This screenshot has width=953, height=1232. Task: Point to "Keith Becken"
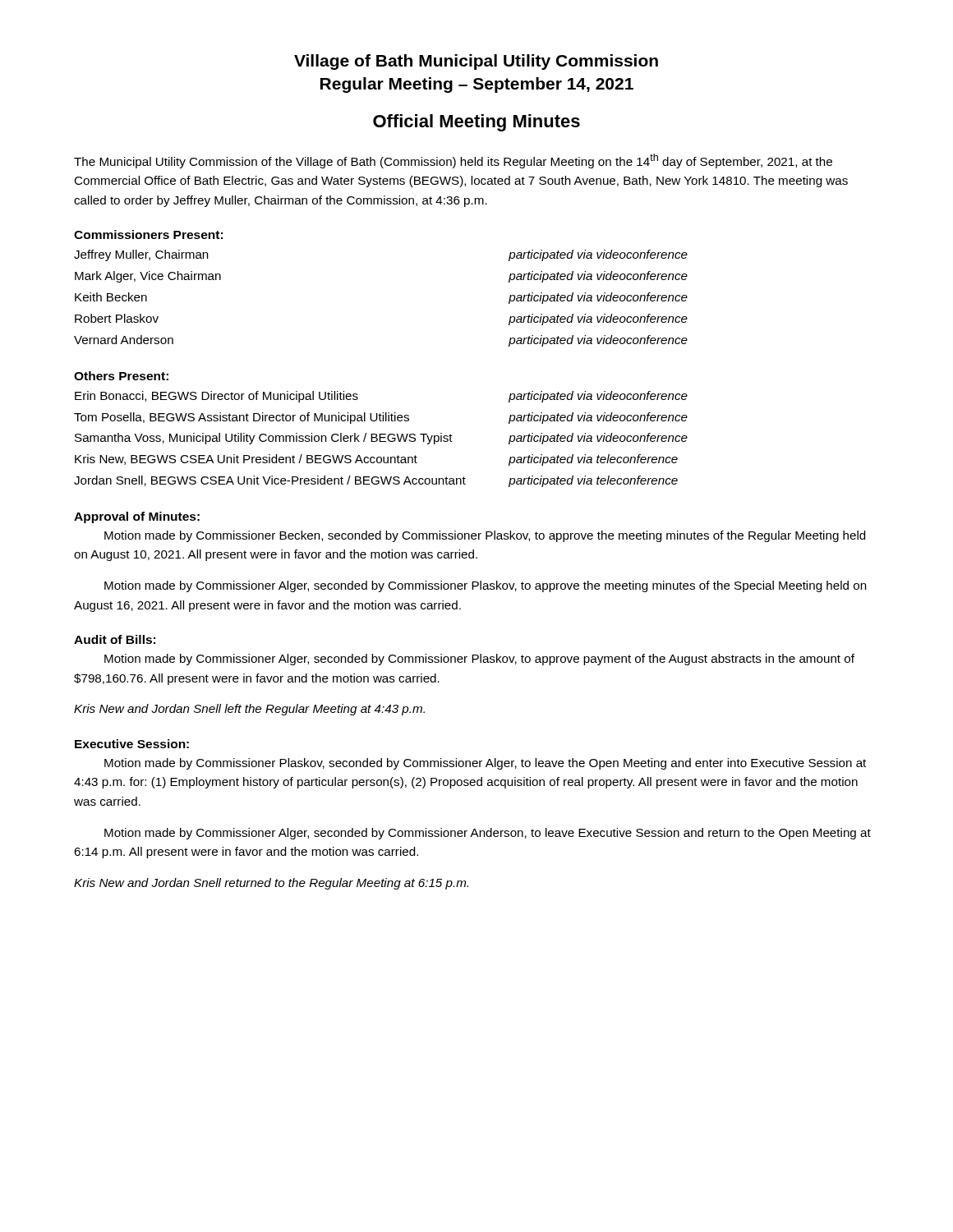[x=111, y=297]
